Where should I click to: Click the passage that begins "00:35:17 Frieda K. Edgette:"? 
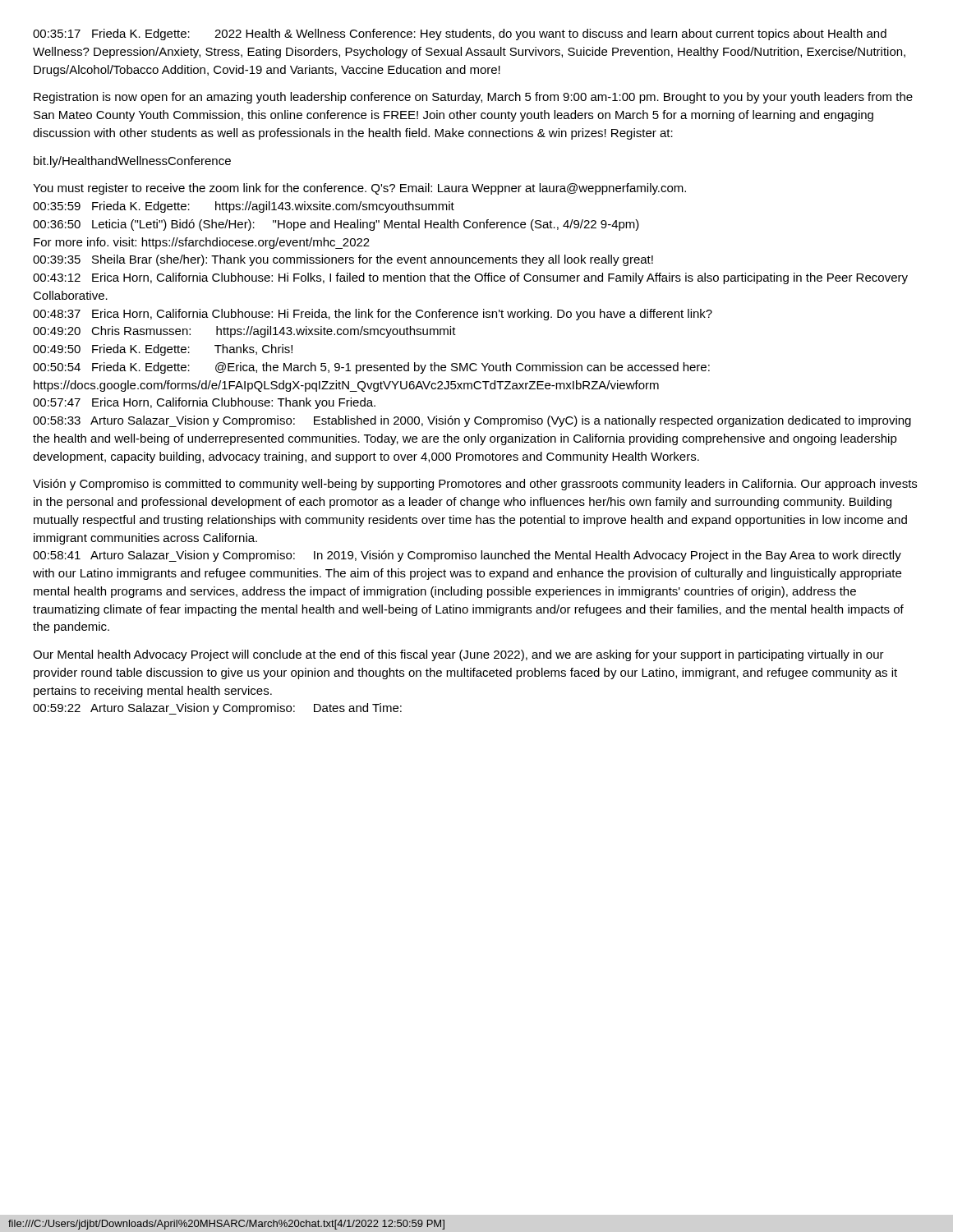[x=470, y=51]
